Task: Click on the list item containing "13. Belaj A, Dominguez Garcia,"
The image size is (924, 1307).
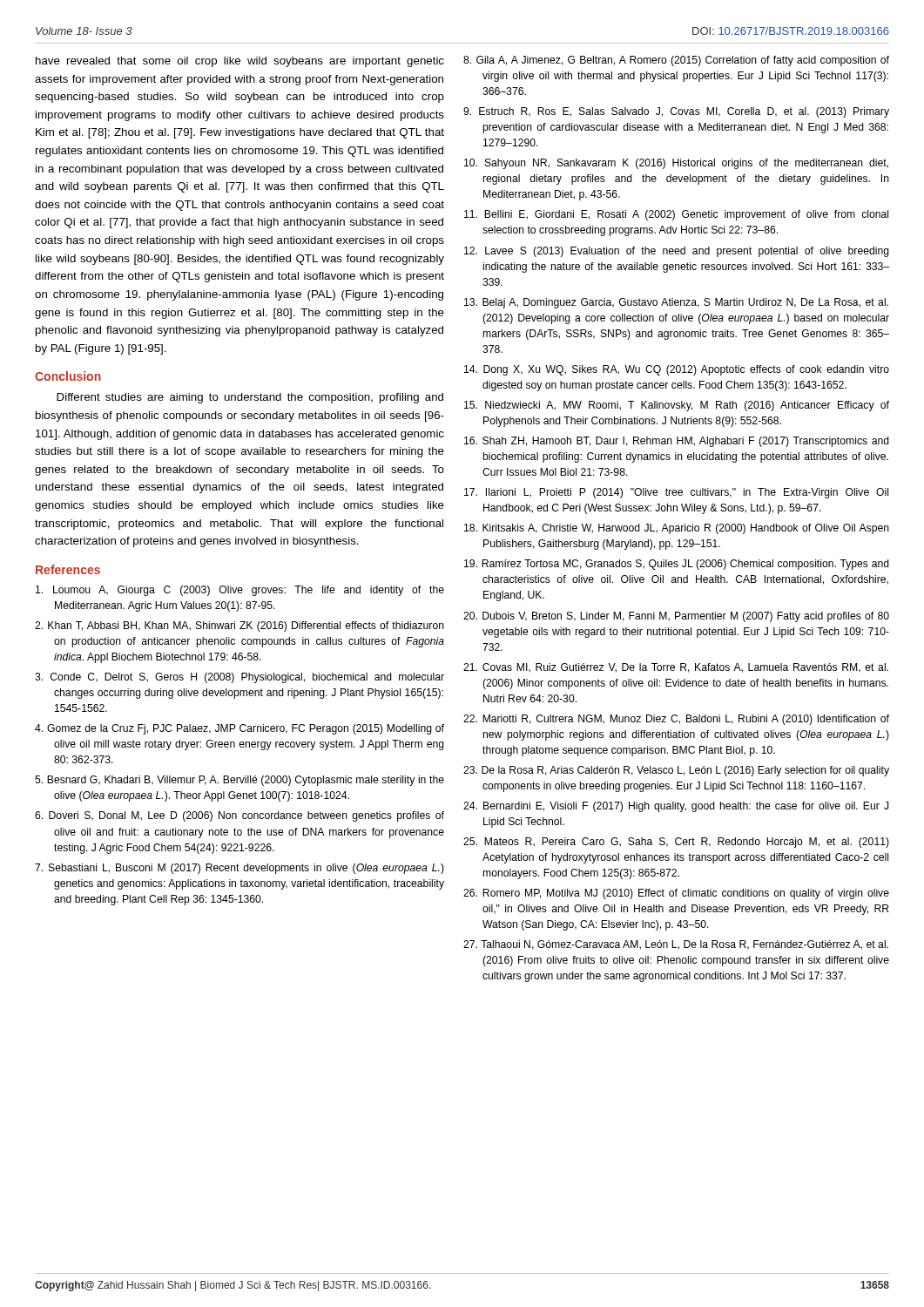Action: [x=676, y=326]
